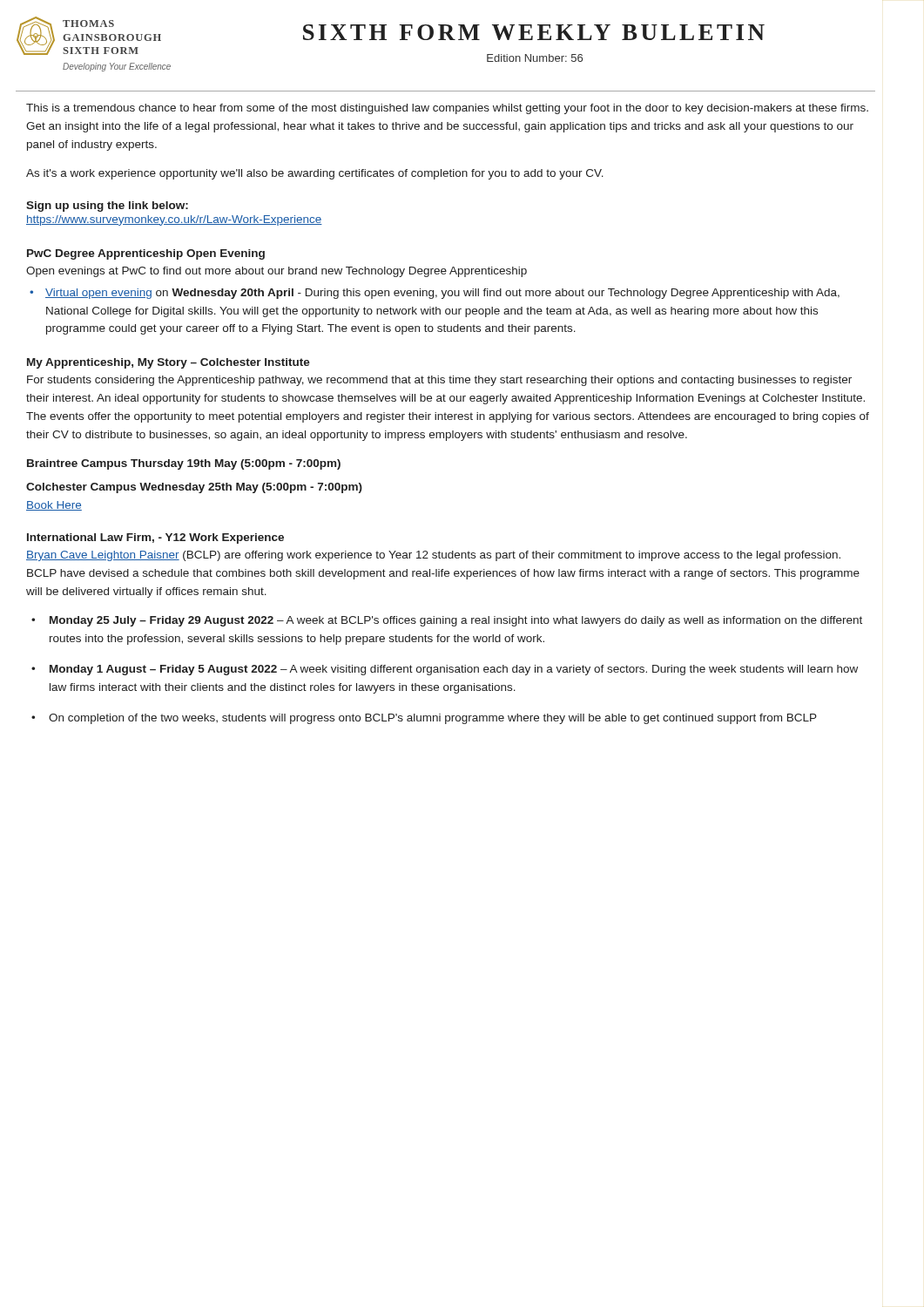Find the section header on this page that starts "International Law Firm, -"

[155, 537]
